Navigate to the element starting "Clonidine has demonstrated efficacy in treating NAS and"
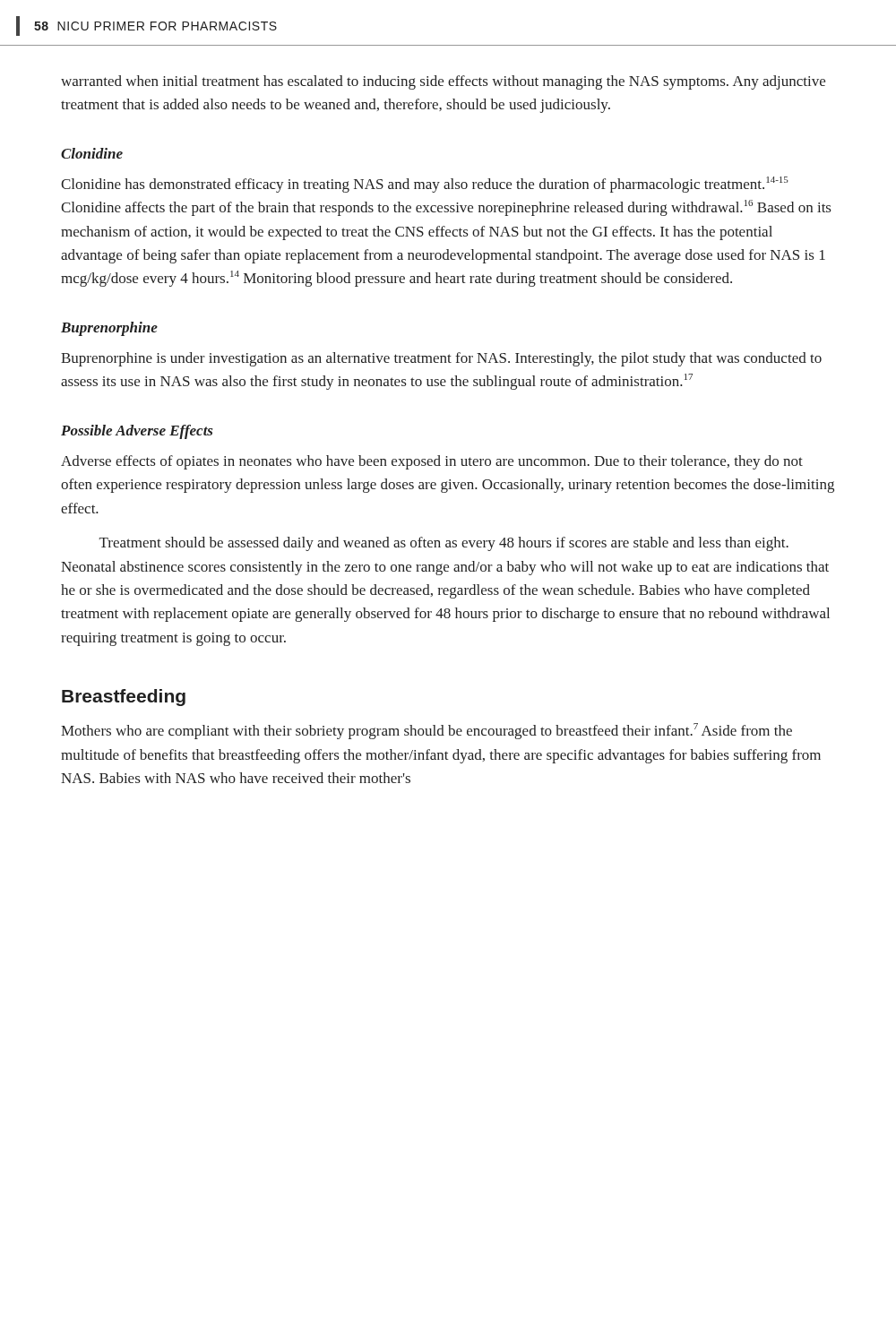 (446, 231)
